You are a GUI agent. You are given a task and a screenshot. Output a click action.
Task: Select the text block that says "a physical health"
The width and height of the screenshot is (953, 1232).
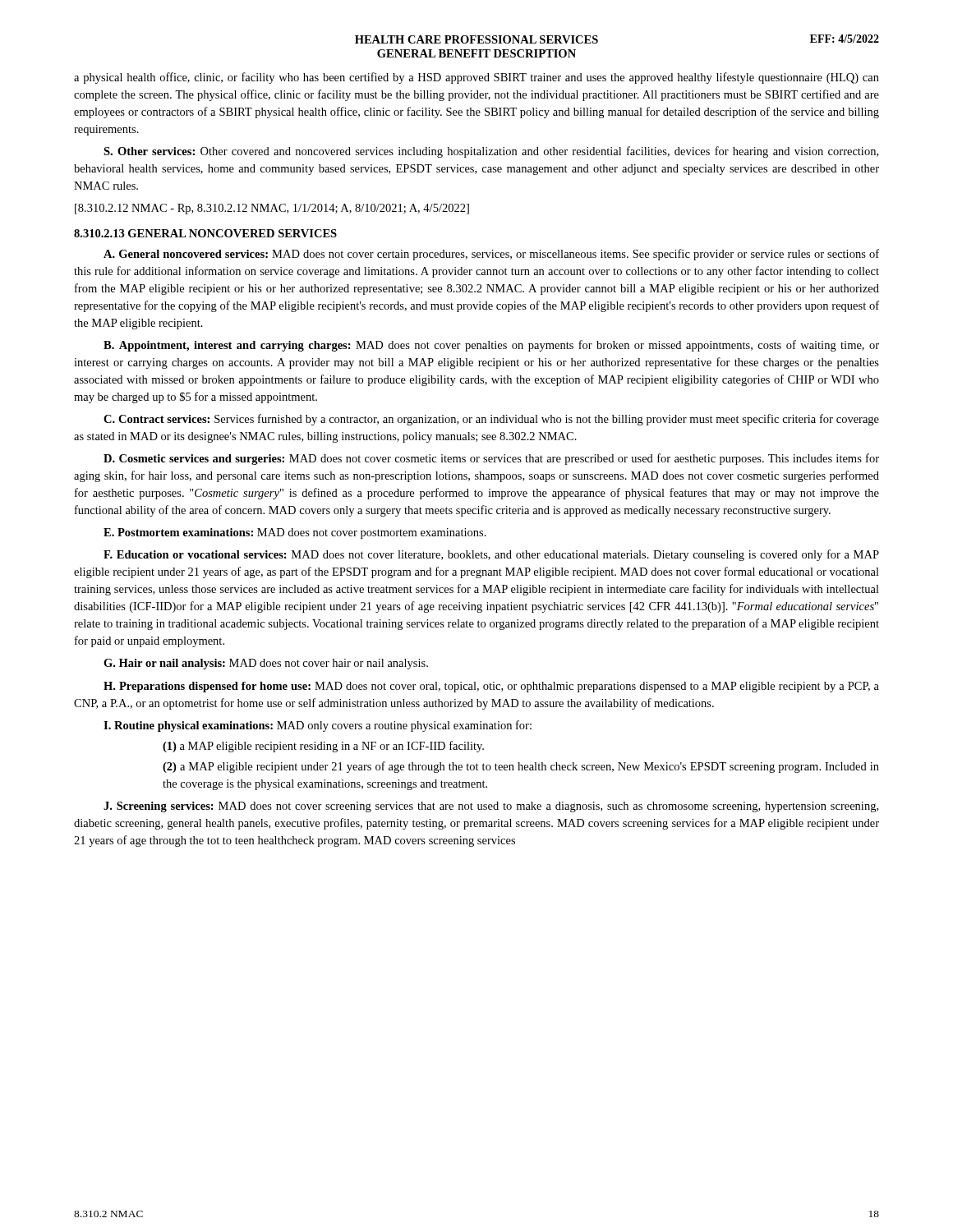click(476, 103)
